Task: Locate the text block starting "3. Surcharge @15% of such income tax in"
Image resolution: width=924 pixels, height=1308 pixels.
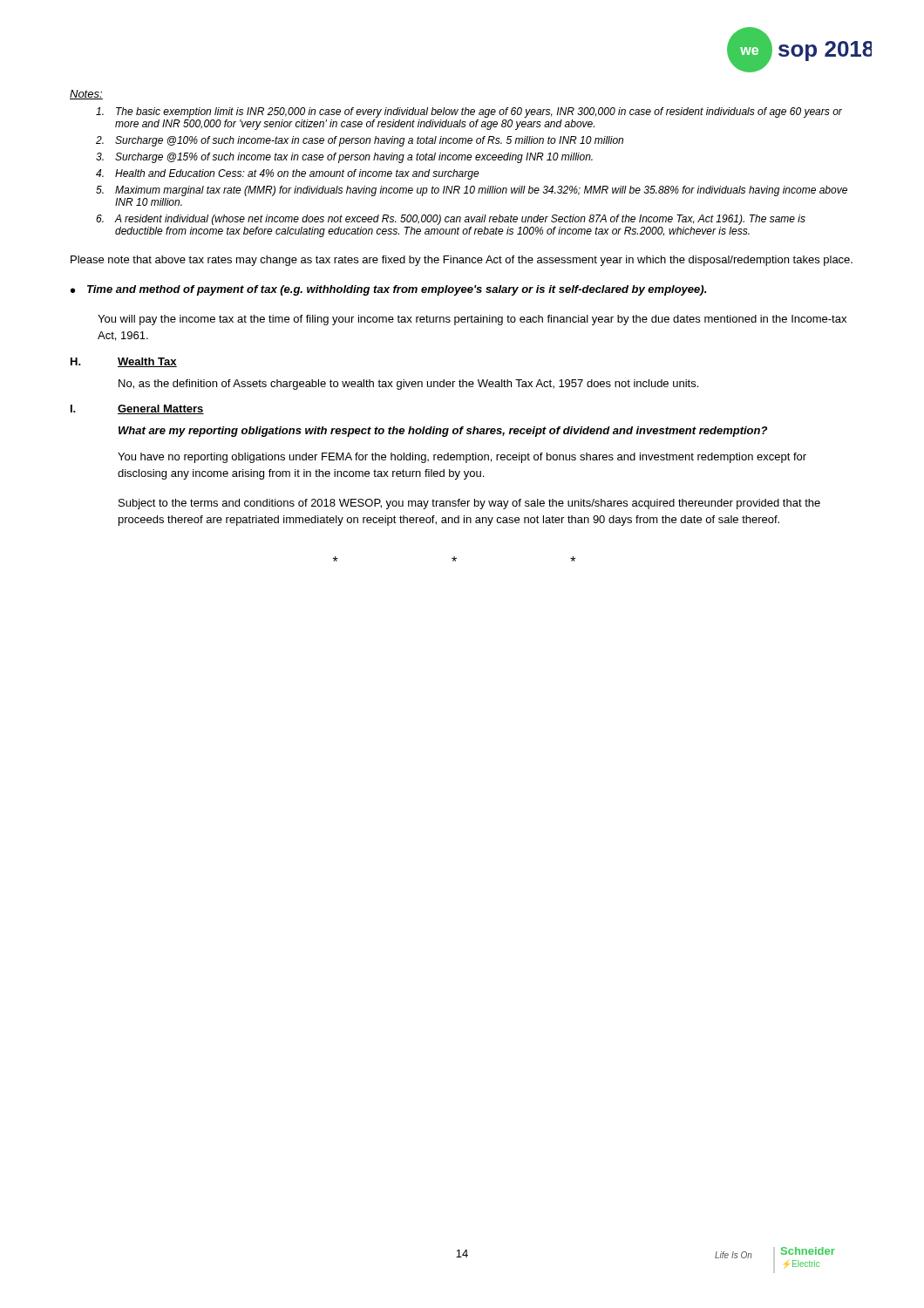Action: click(475, 157)
